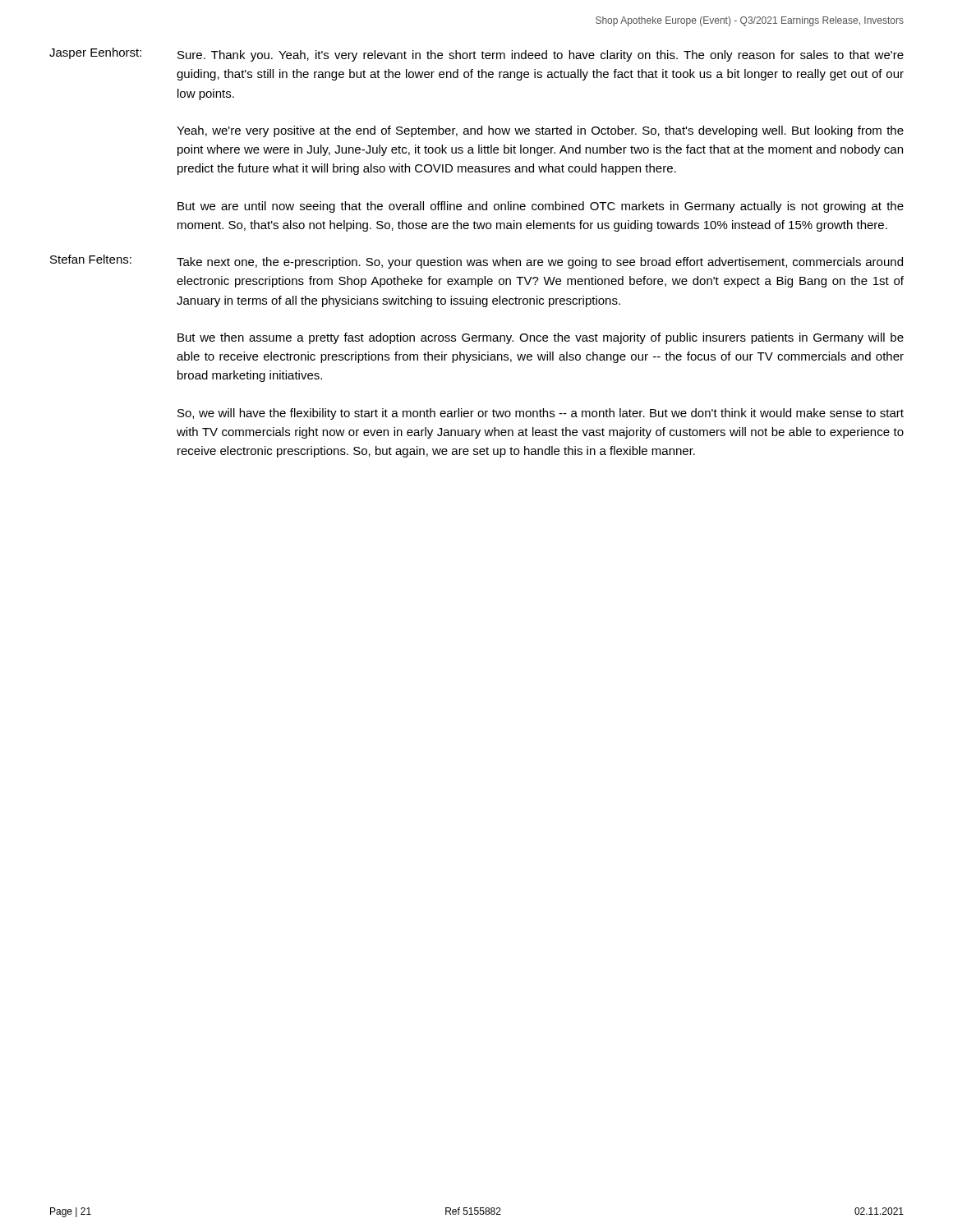Find the block on this page that starts "But we are until now seeing"
This screenshot has width=953, height=1232.
tap(540, 215)
